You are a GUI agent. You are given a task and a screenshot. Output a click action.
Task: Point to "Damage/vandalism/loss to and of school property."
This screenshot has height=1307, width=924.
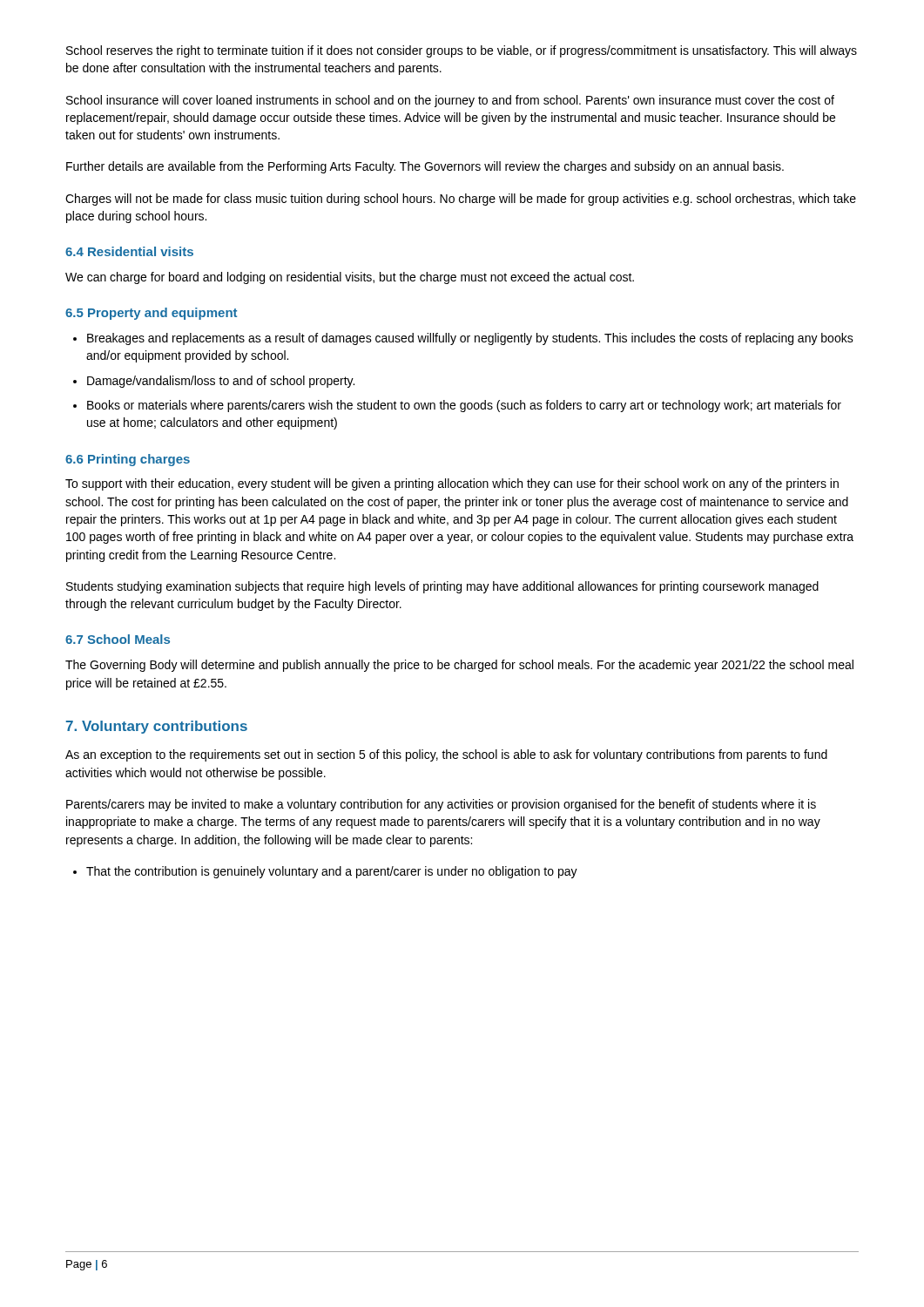tap(214, 382)
